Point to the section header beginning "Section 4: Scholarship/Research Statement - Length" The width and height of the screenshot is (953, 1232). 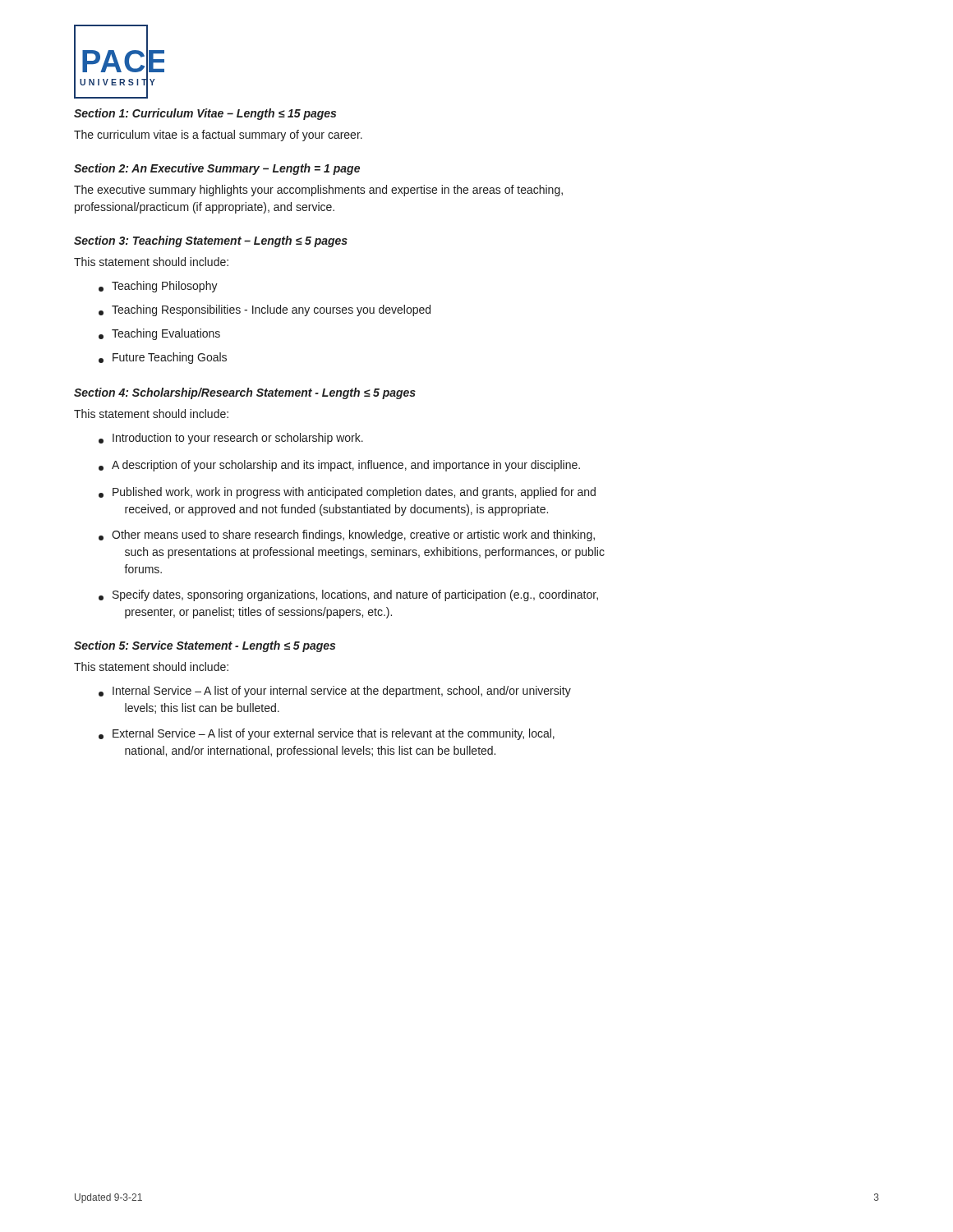[x=245, y=393]
